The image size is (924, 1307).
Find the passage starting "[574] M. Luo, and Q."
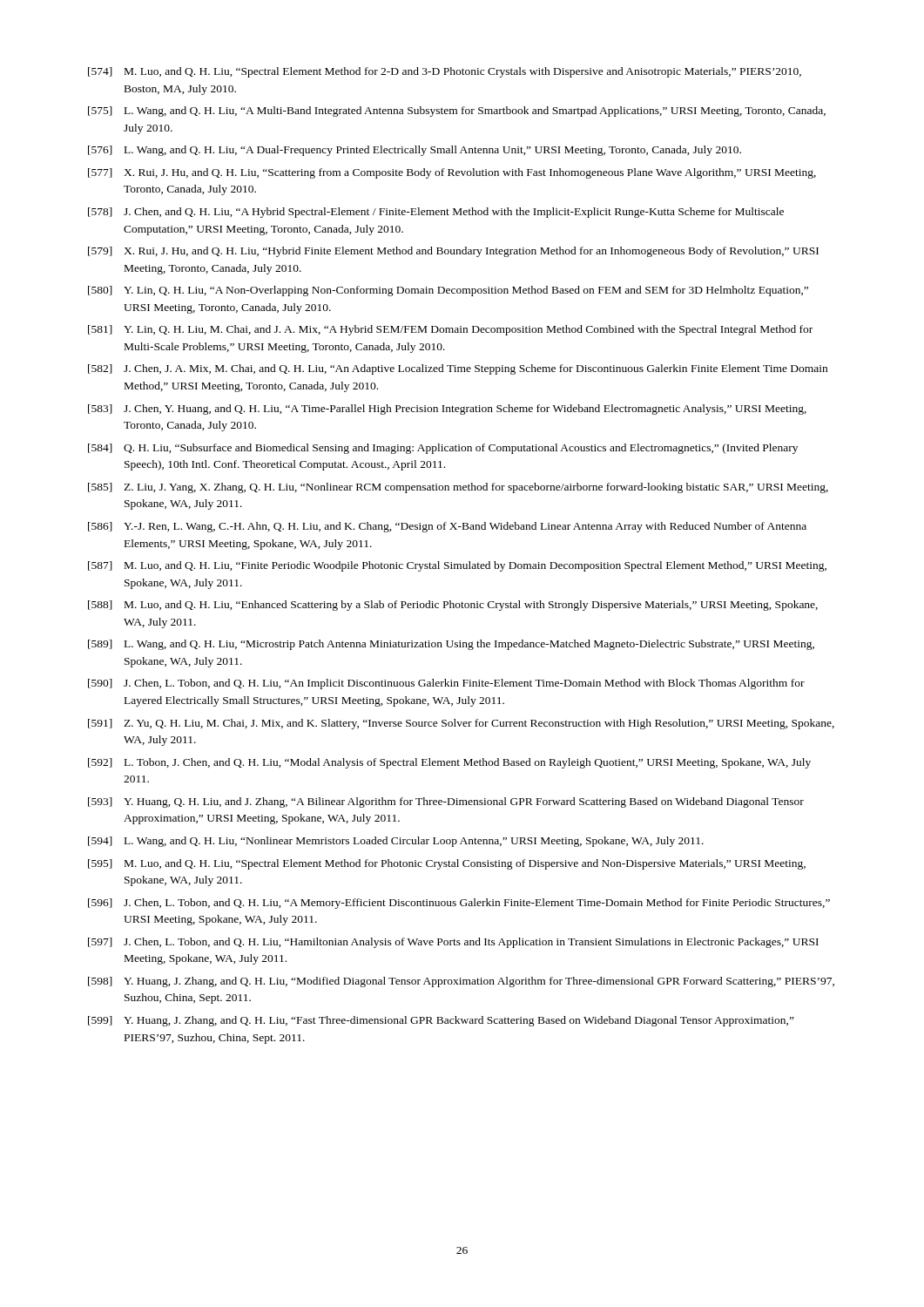click(x=462, y=80)
